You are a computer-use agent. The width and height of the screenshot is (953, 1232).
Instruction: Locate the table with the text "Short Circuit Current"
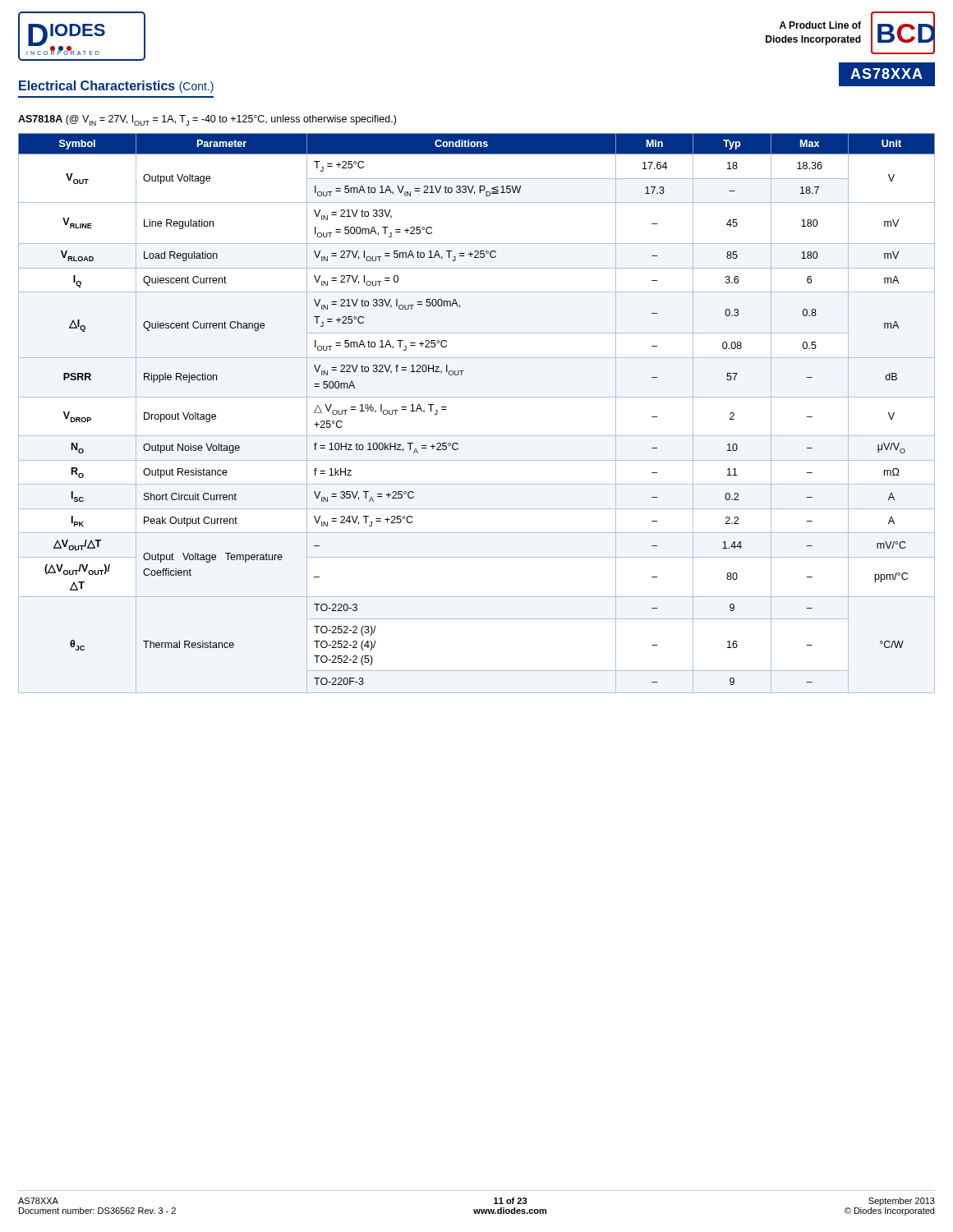[476, 413]
